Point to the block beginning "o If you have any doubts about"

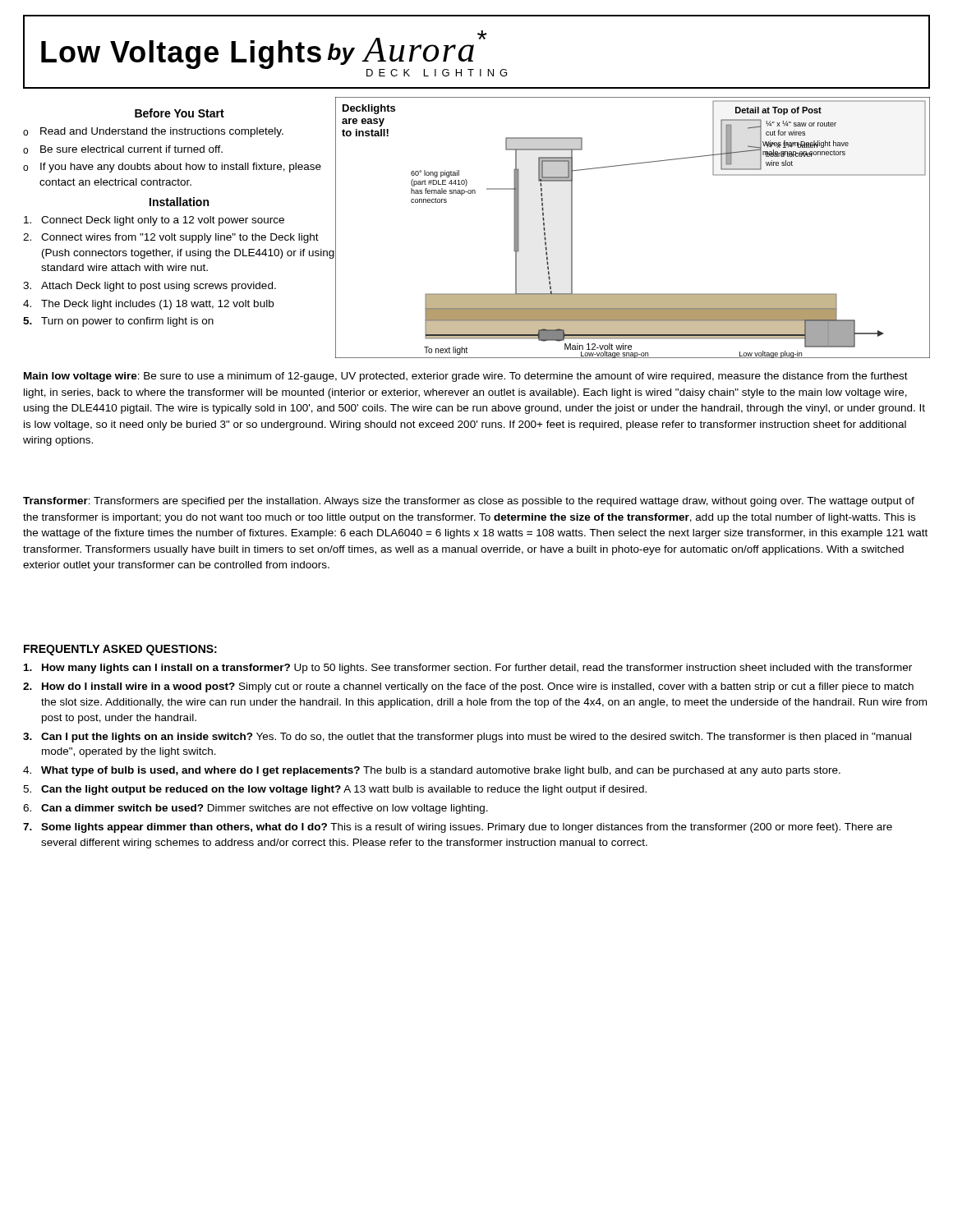(179, 175)
